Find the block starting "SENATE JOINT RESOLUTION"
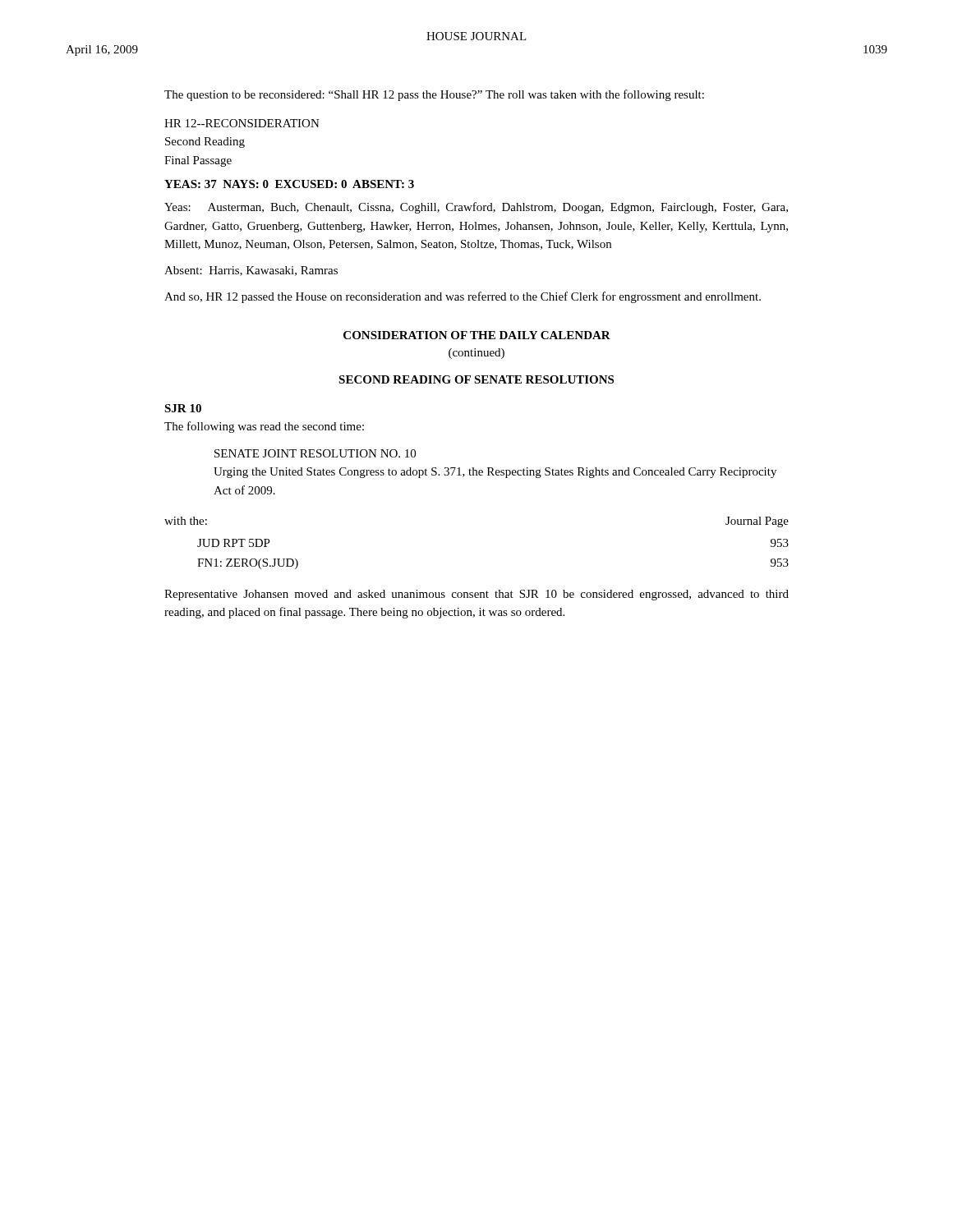The image size is (953, 1232). [x=495, y=471]
